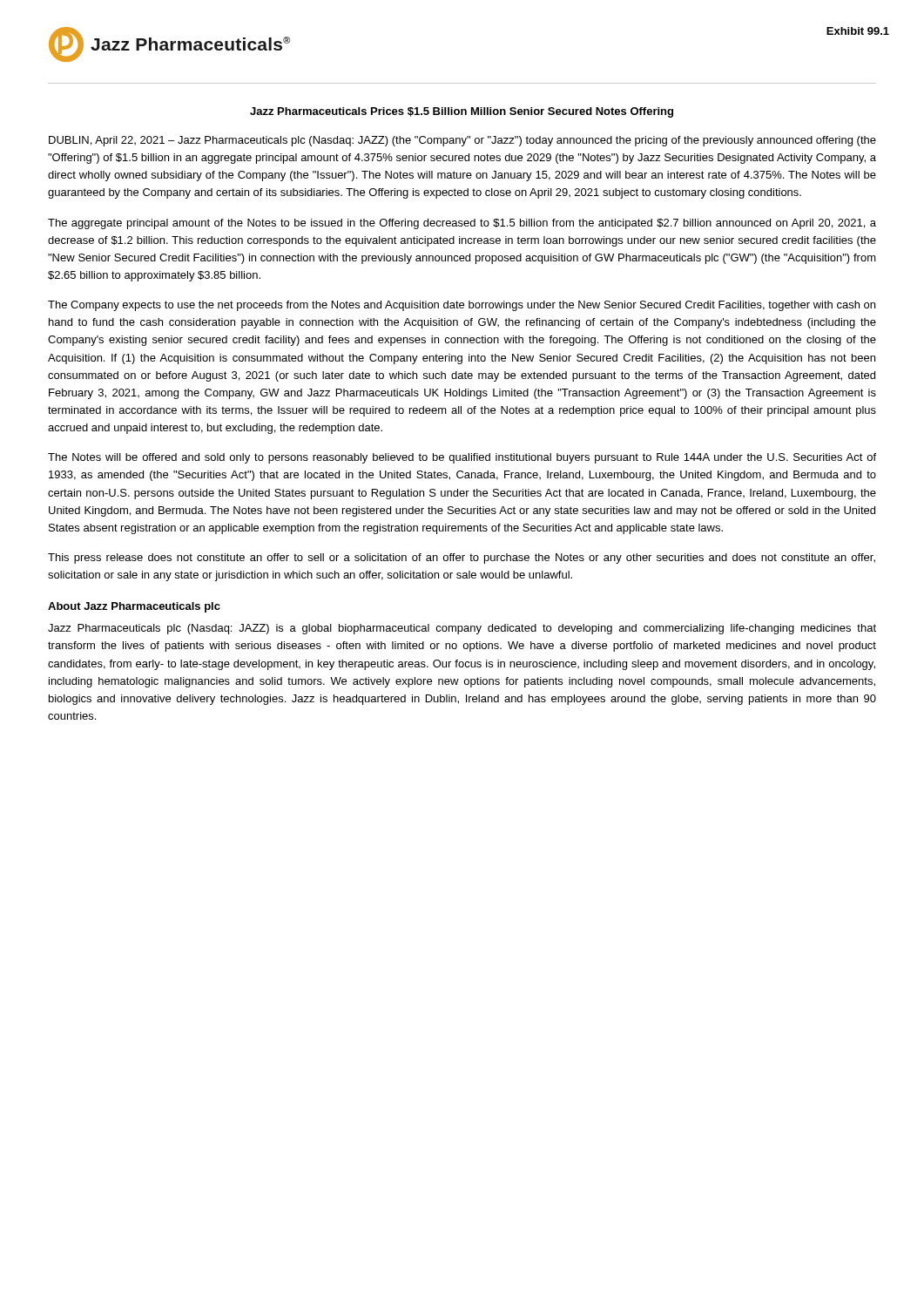This screenshot has height=1307, width=924.
Task: Find the section header that reads "About Jazz Pharmaceuticals"
Action: coord(134,606)
